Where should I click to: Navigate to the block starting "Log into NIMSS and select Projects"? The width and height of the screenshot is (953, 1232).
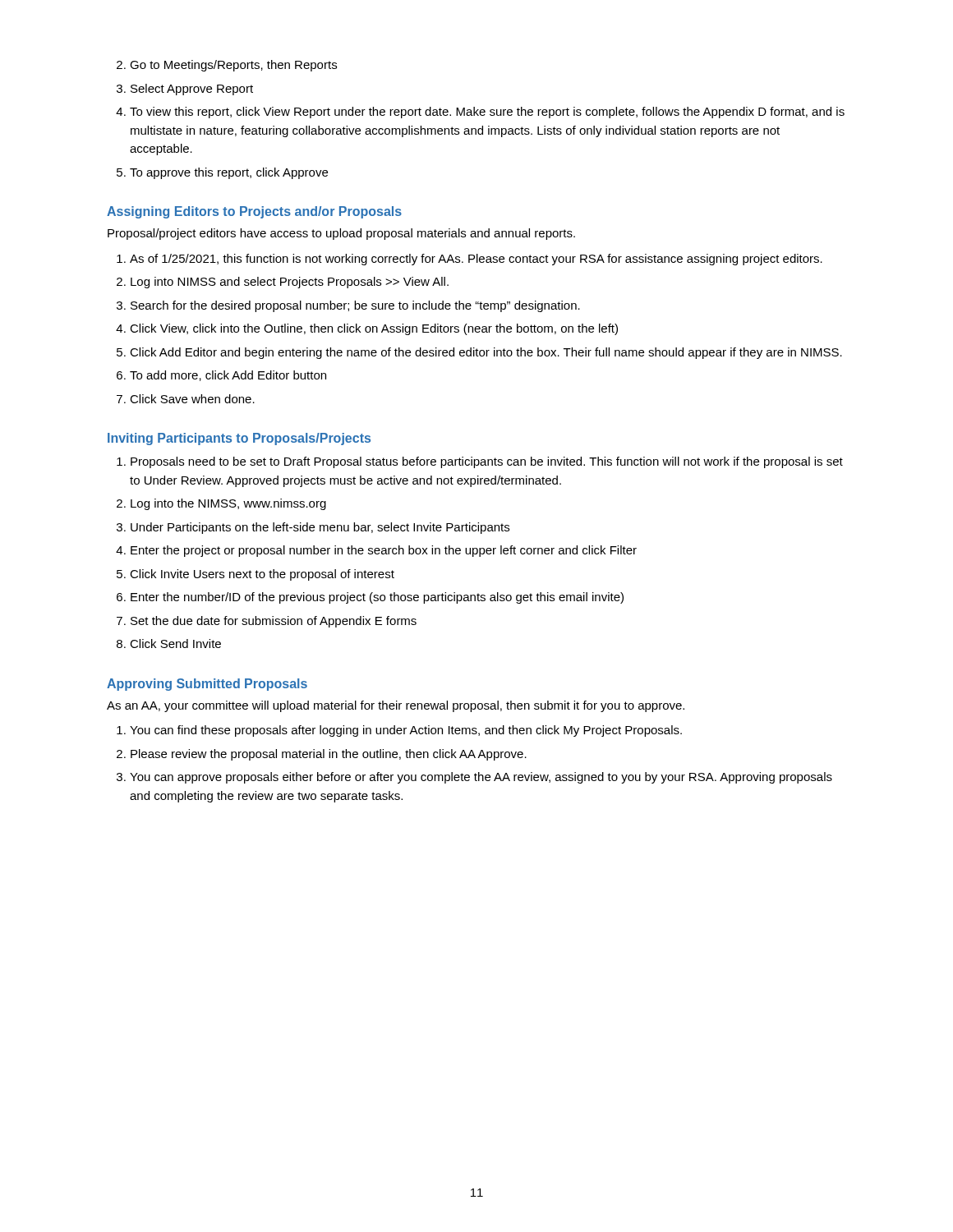tap(290, 283)
